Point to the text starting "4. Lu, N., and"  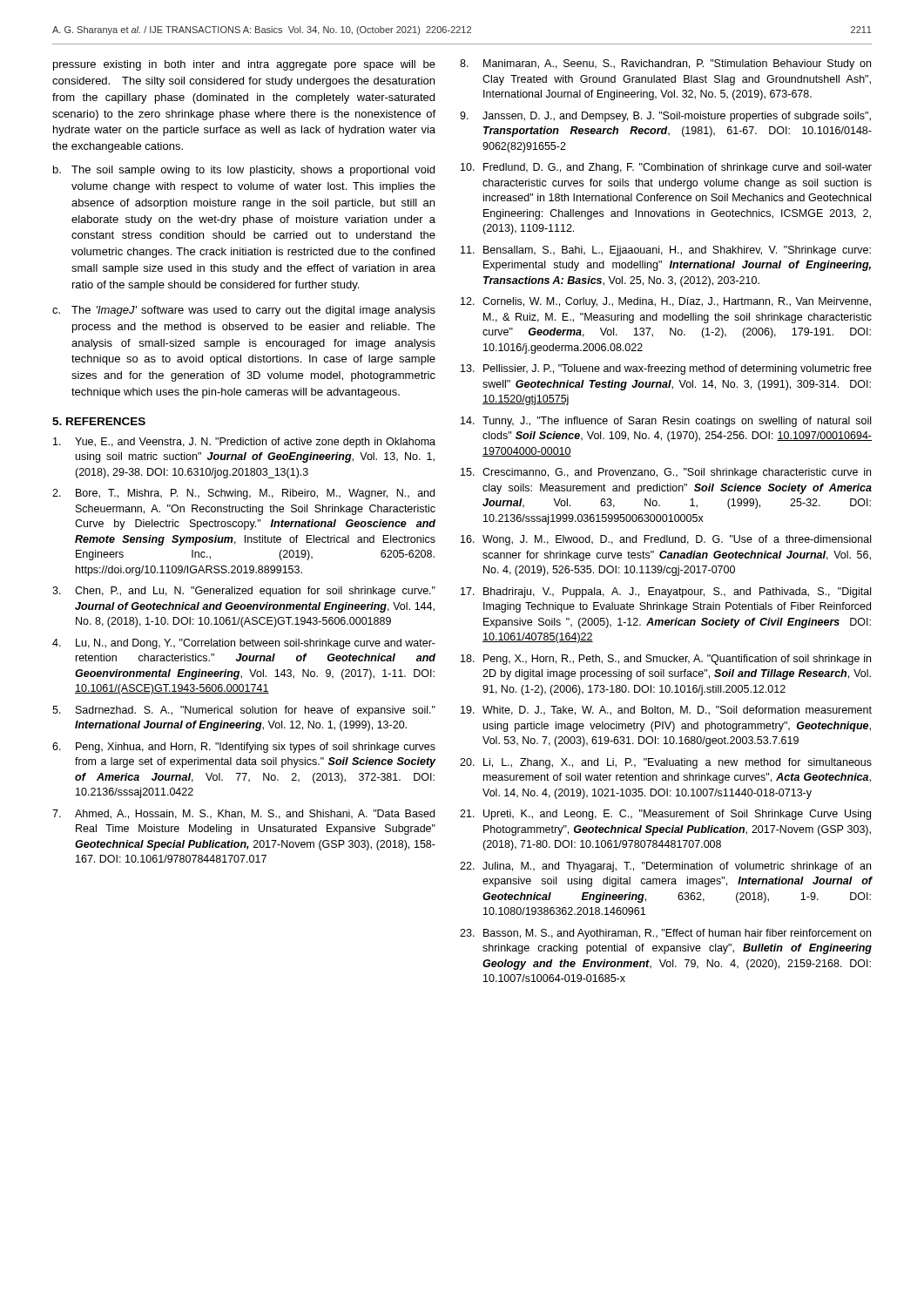pos(244,666)
